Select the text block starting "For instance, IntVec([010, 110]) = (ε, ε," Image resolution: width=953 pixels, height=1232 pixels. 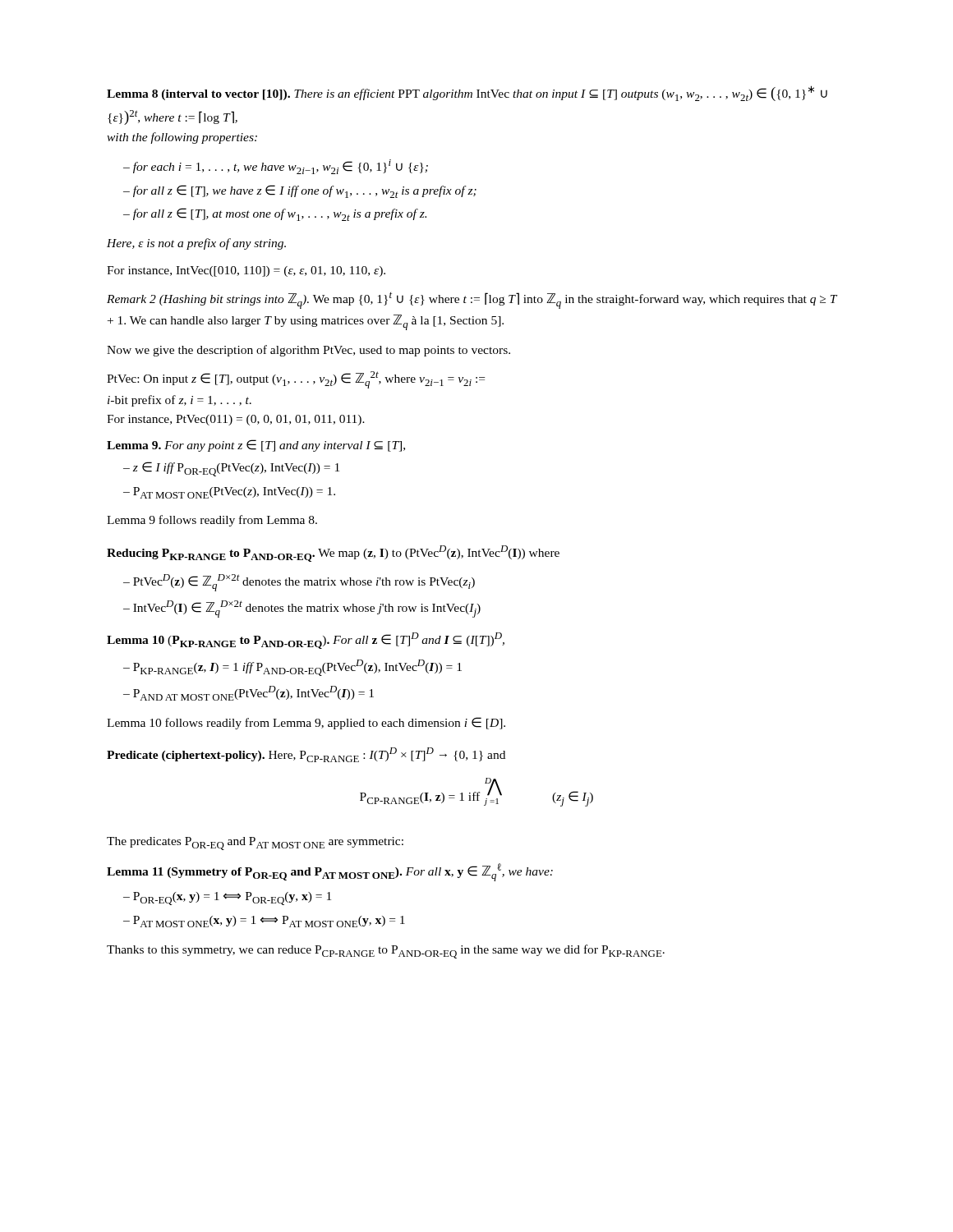point(247,270)
